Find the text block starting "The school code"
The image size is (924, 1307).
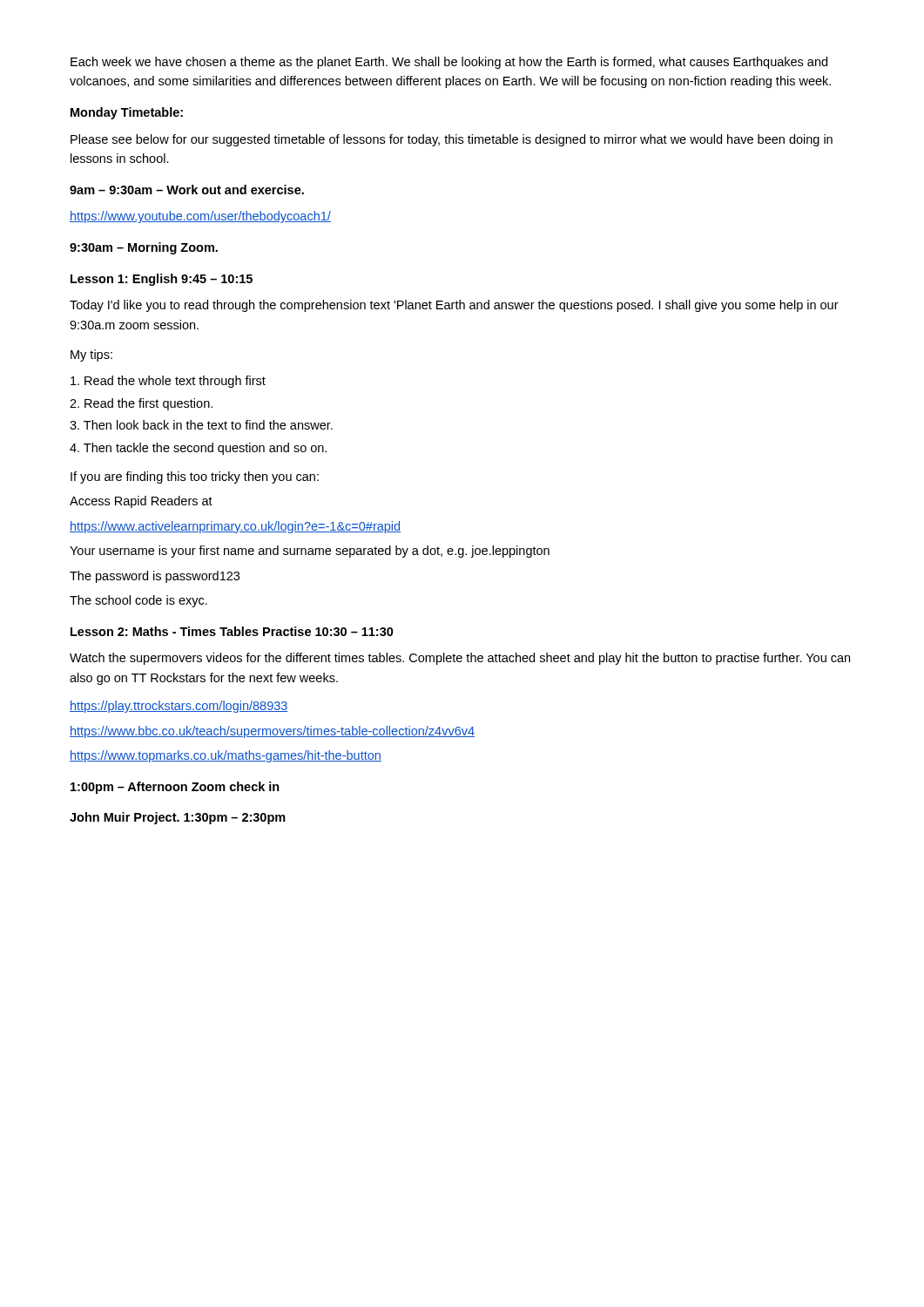139,600
